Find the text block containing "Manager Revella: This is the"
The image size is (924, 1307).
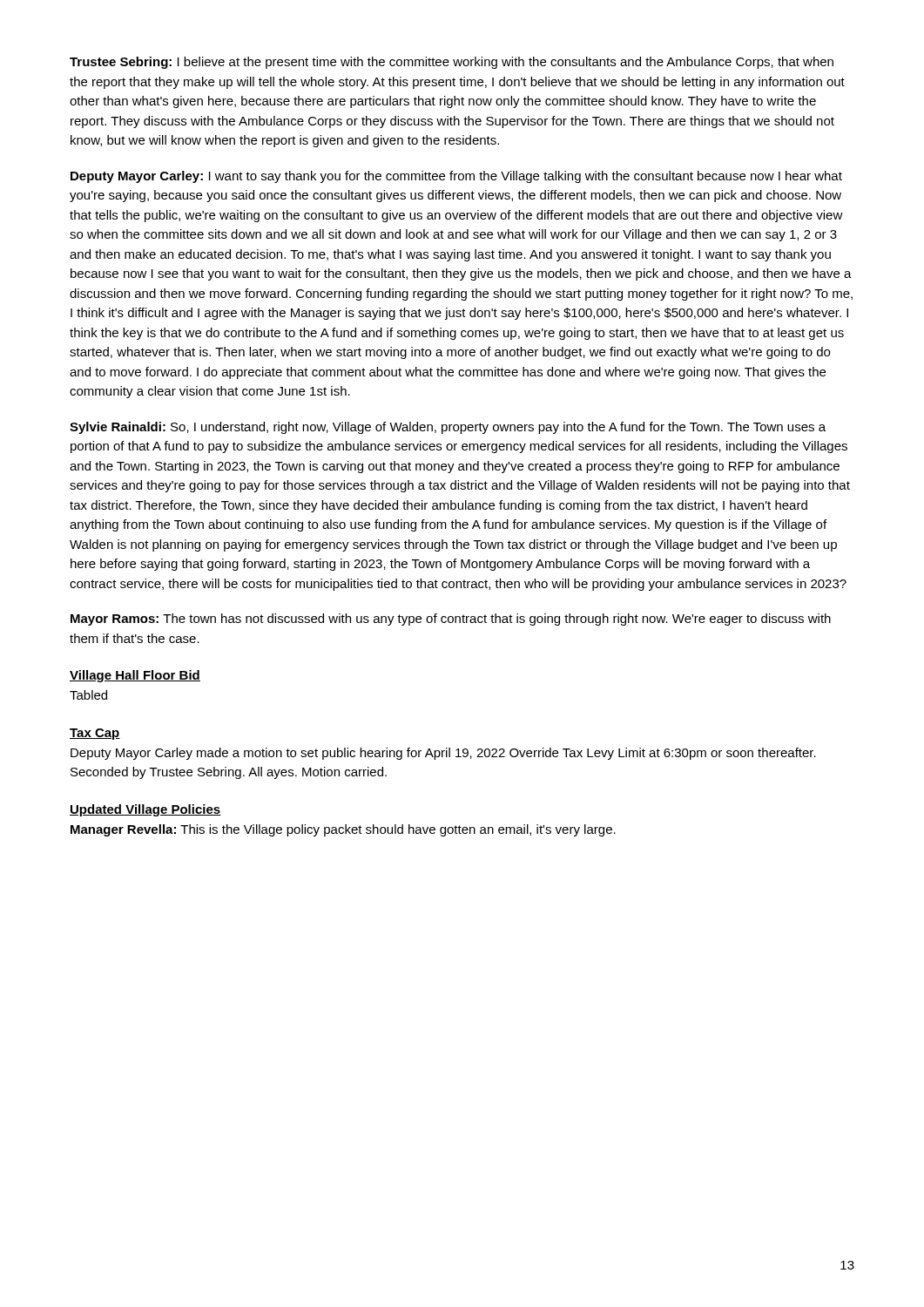[x=343, y=829]
